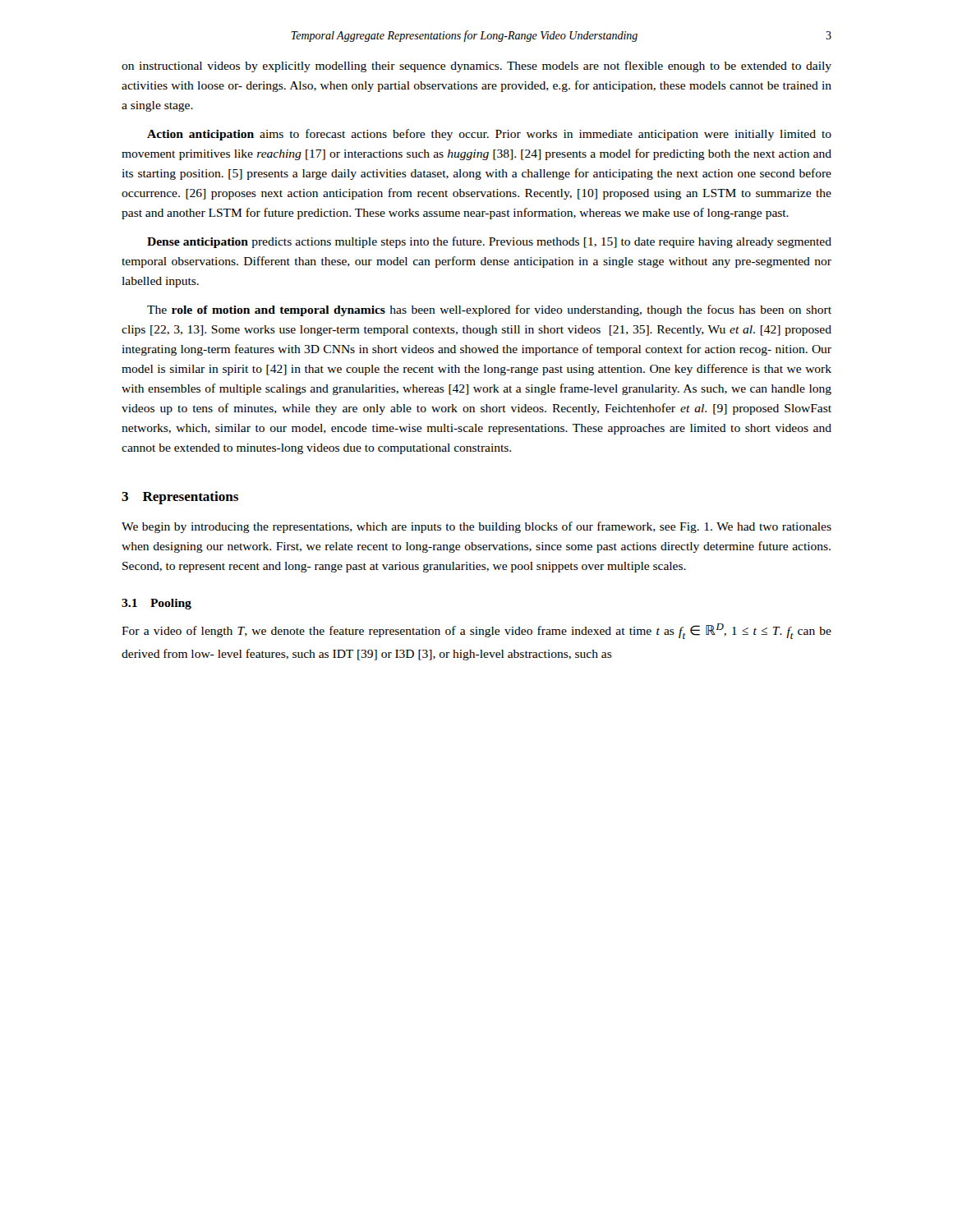The width and height of the screenshot is (953, 1232).
Task: Locate the section header with the text "3.1 Pooling"
Action: pos(156,603)
